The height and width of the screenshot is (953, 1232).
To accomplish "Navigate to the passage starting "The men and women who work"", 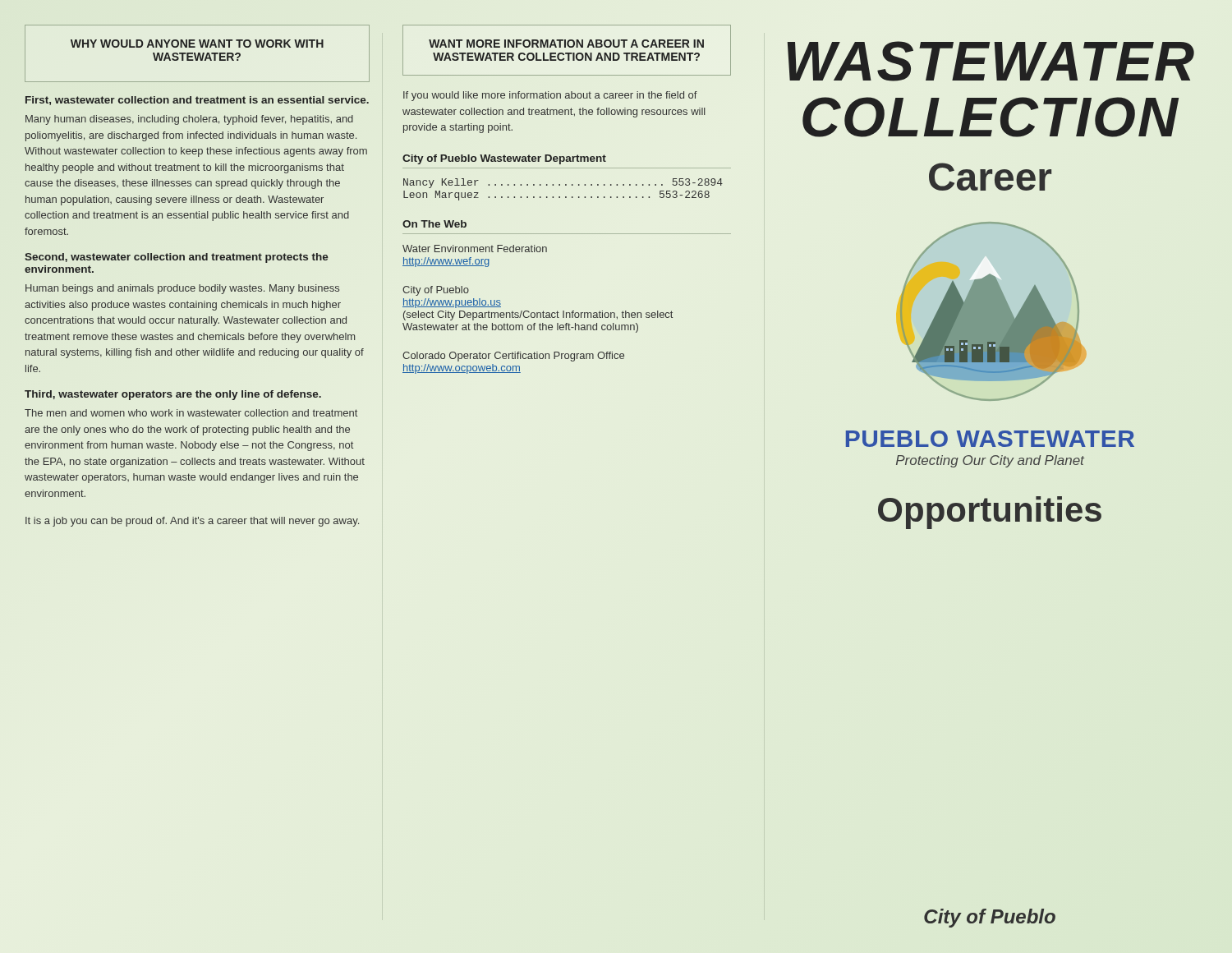I will [195, 453].
